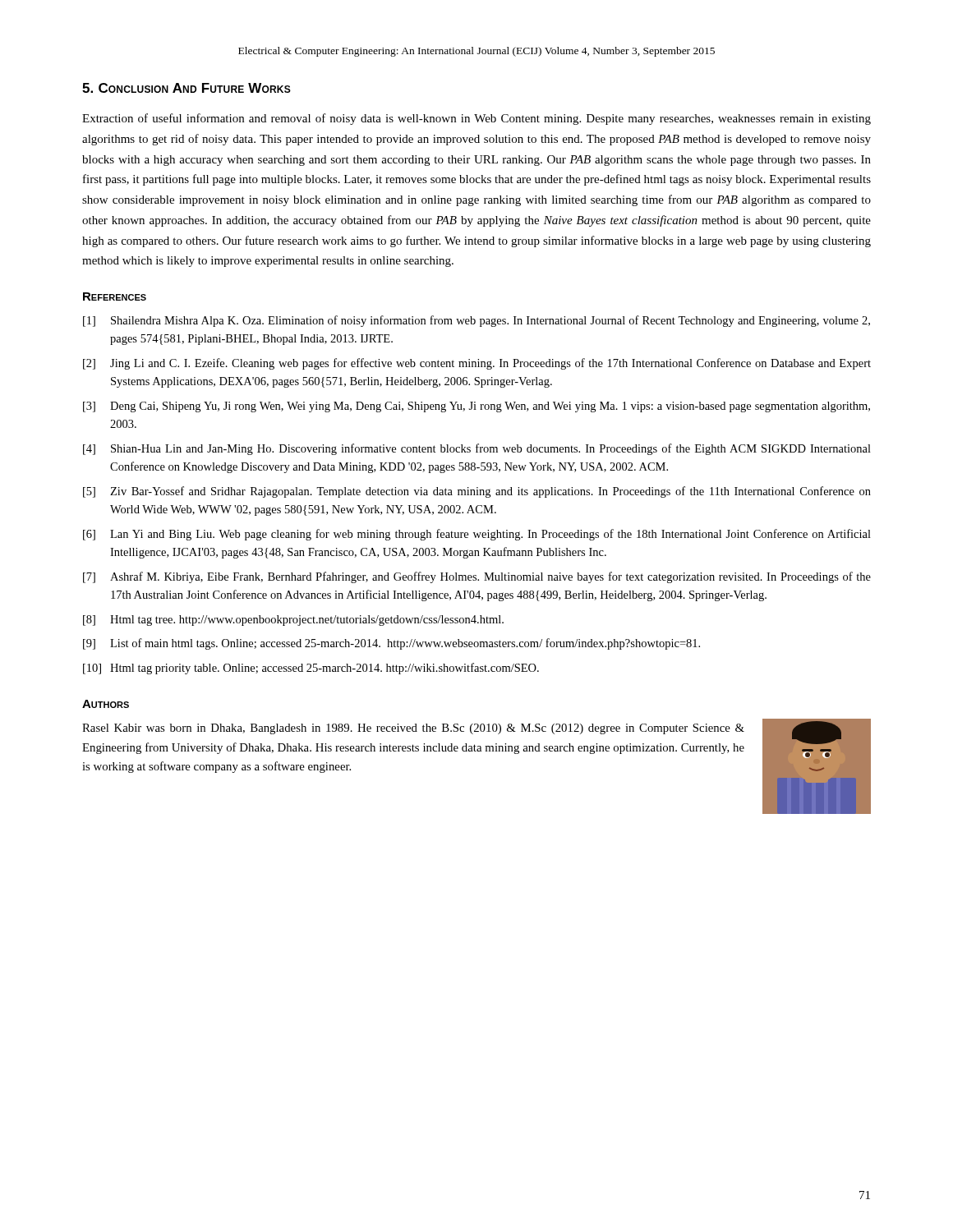The height and width of the screenshot is (1232, 953).
Task: Locate the photo
Action: [817, 768]
